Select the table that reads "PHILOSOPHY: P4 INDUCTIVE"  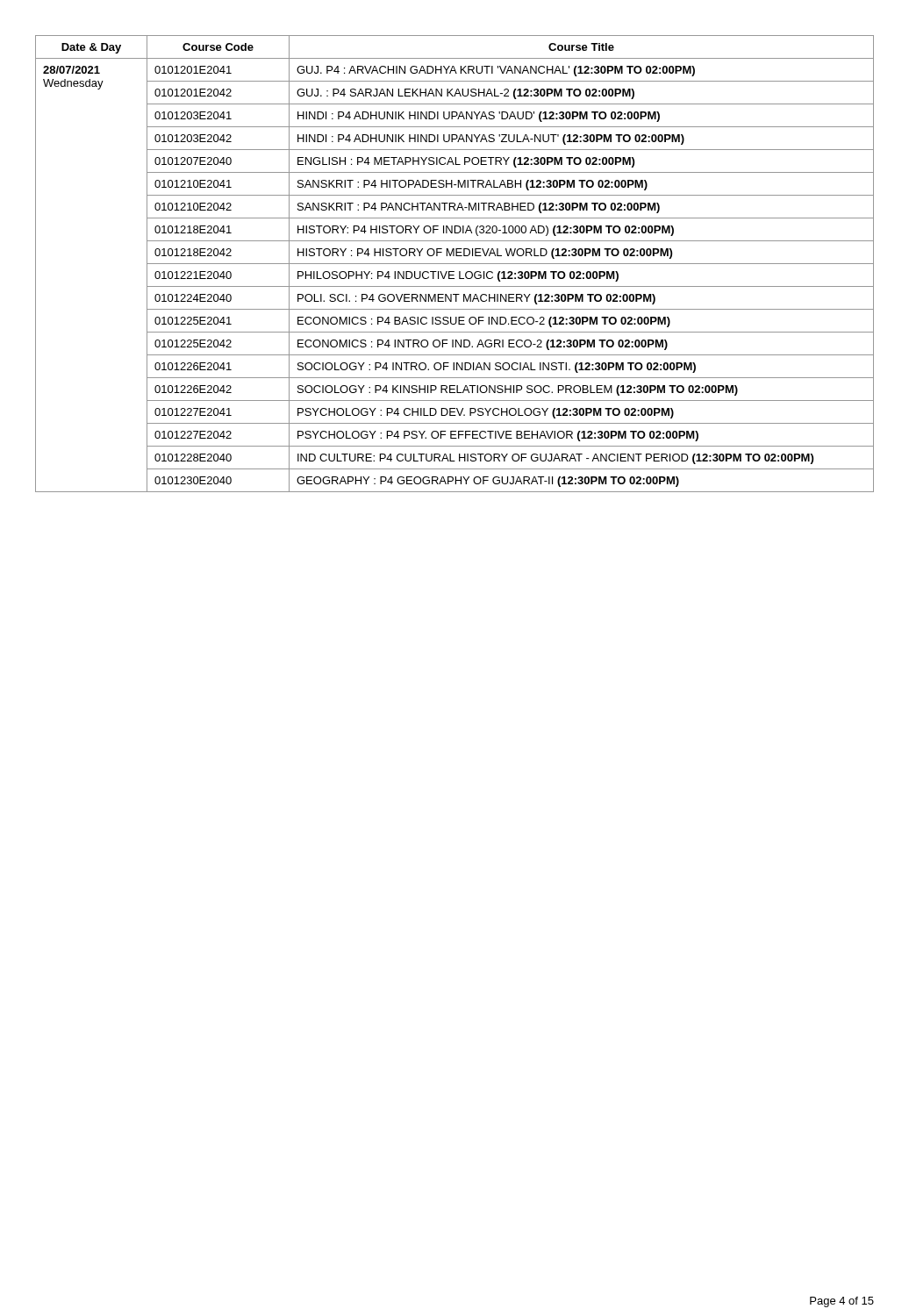coord(454,264)
